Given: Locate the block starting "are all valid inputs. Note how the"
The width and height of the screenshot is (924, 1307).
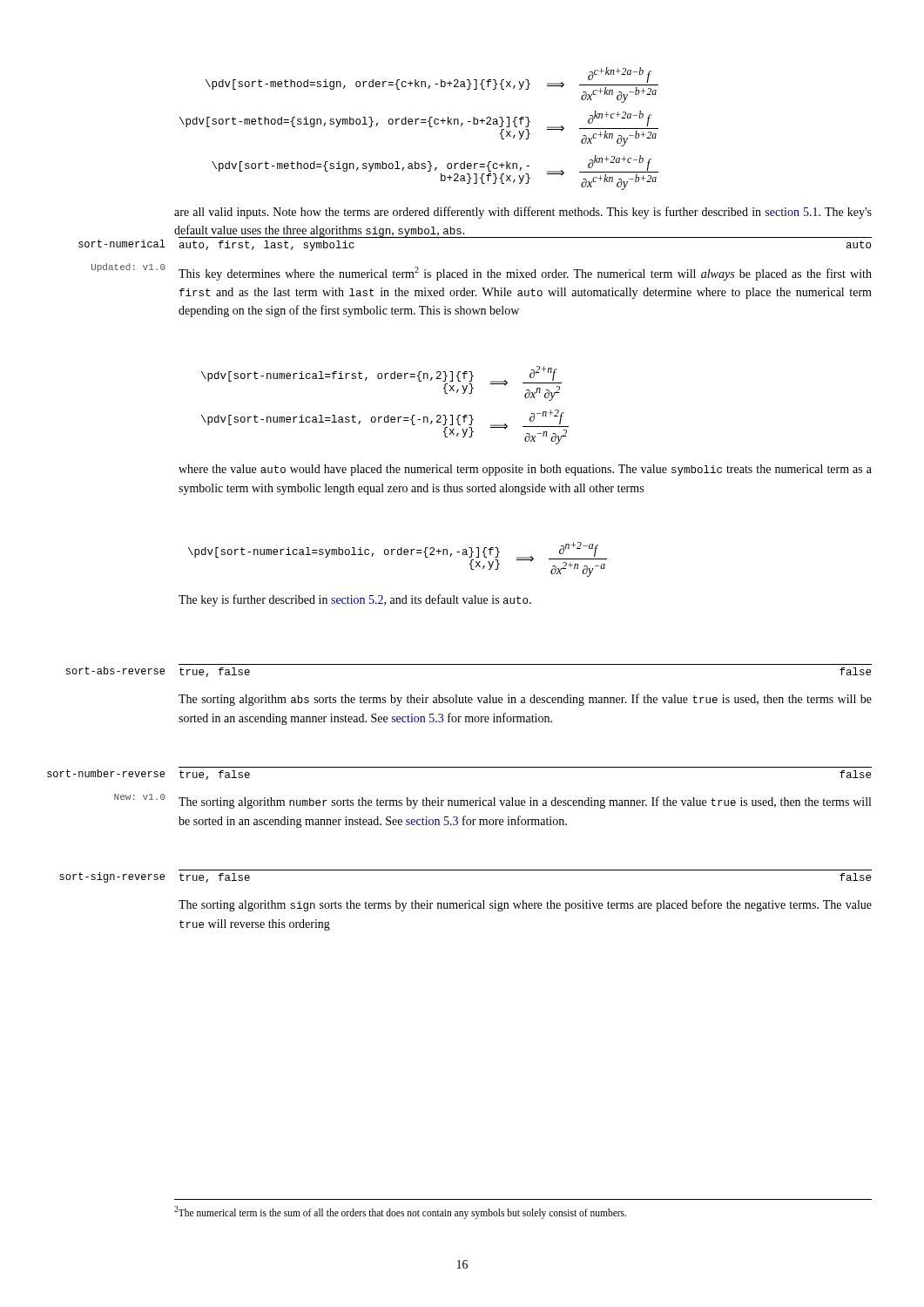Looking at the screenshot, I should click(x=523, y=222).
